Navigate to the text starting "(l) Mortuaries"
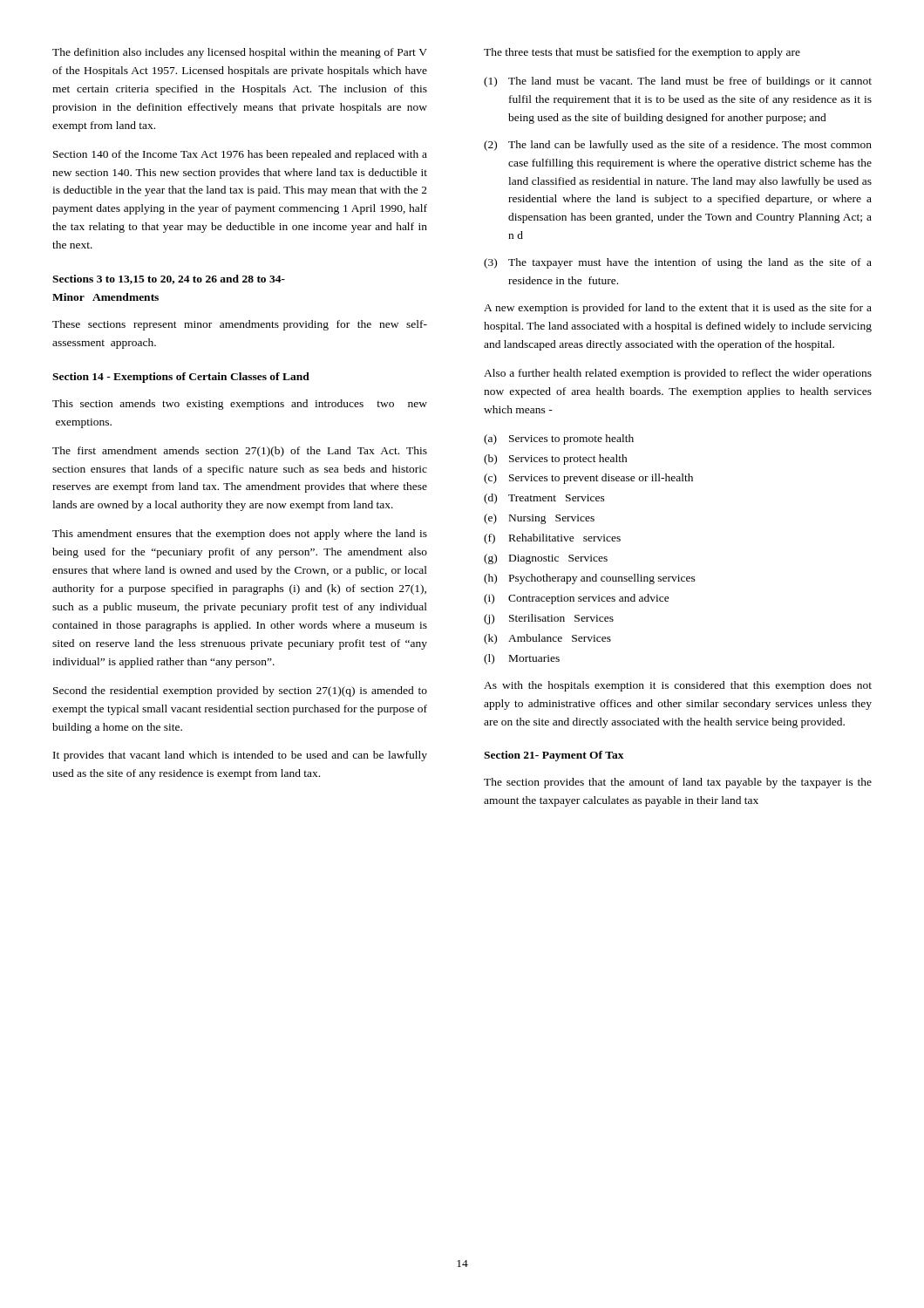Image resolution: width=924 pixels, height=1308 pixels. point(522,659)
